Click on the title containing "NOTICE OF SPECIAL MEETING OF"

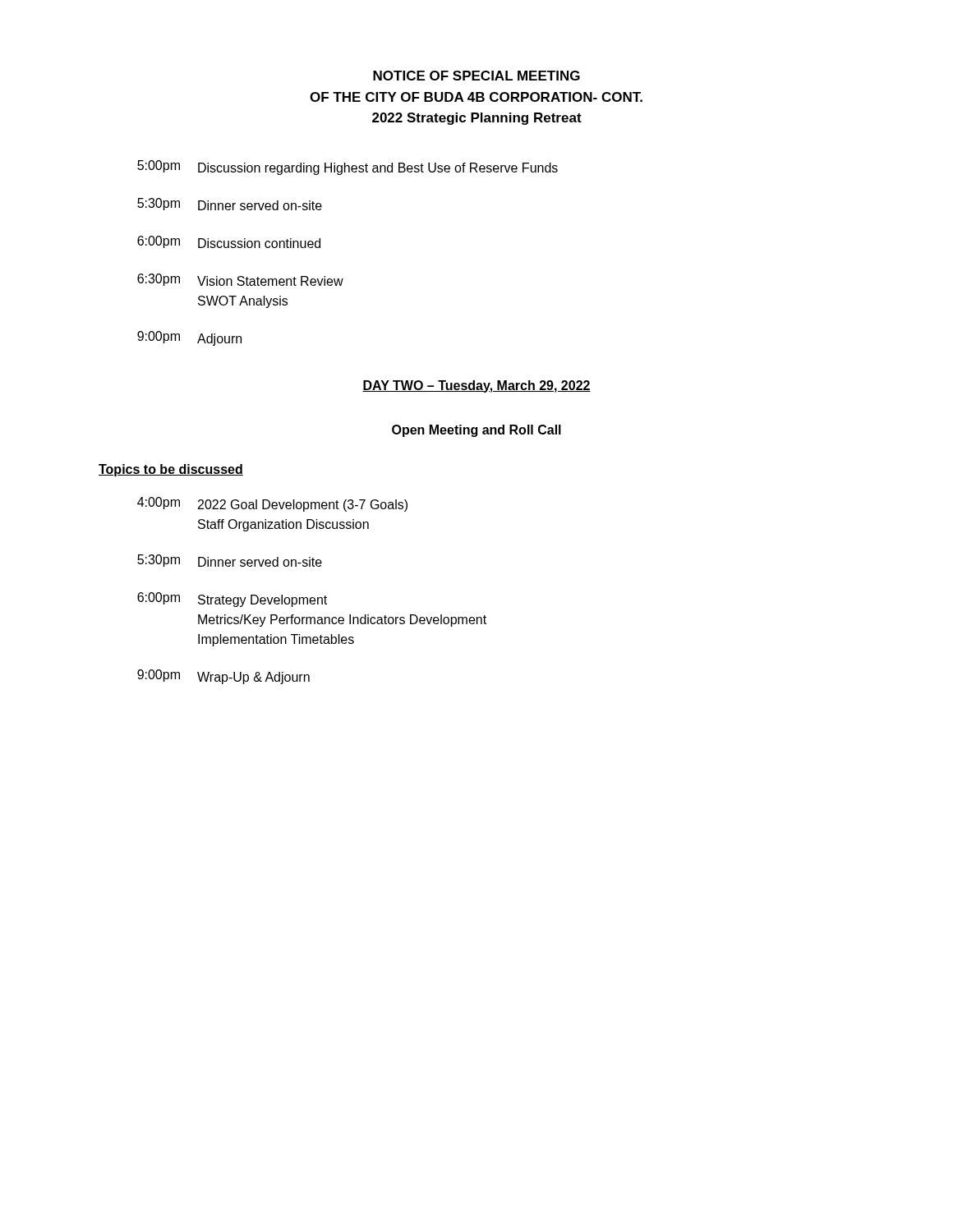(476, 97)
